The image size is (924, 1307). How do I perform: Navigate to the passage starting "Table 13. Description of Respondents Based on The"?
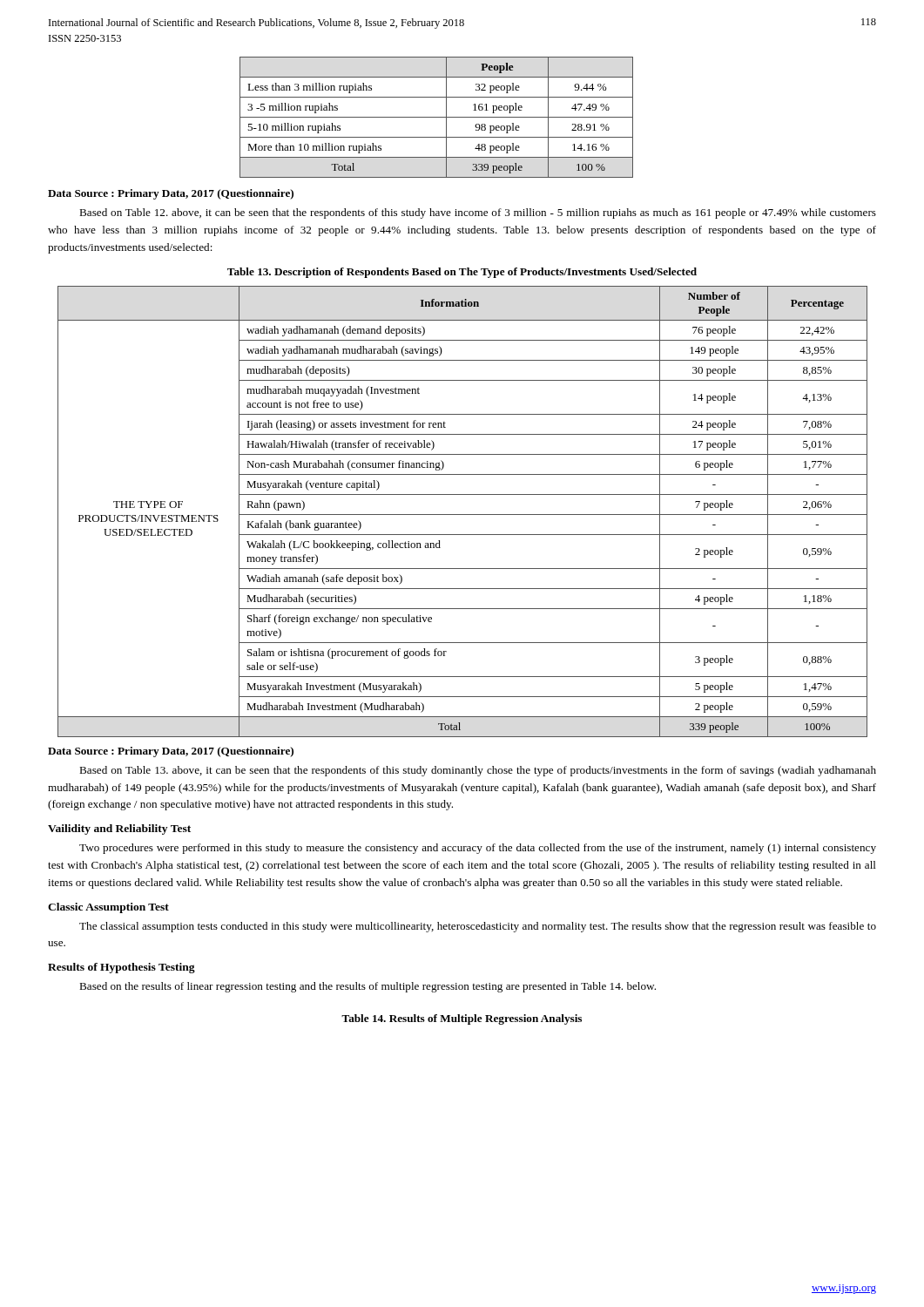tap(462, 272)
